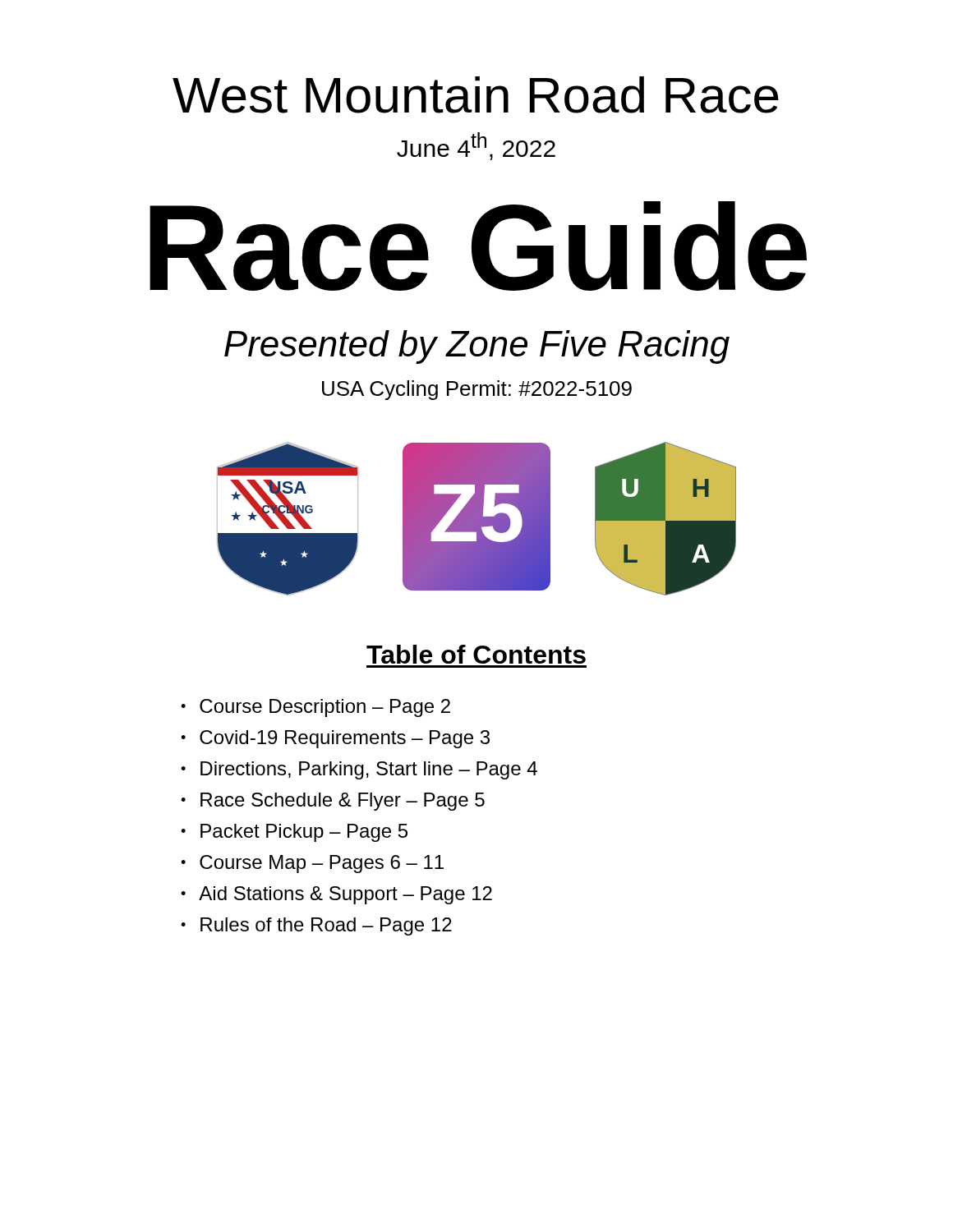The width and height of the screenshot is (953, 1232).
Task: Click on the passage starting "• Directions, Parking, Start line – Page"
Action: point(359,769)
